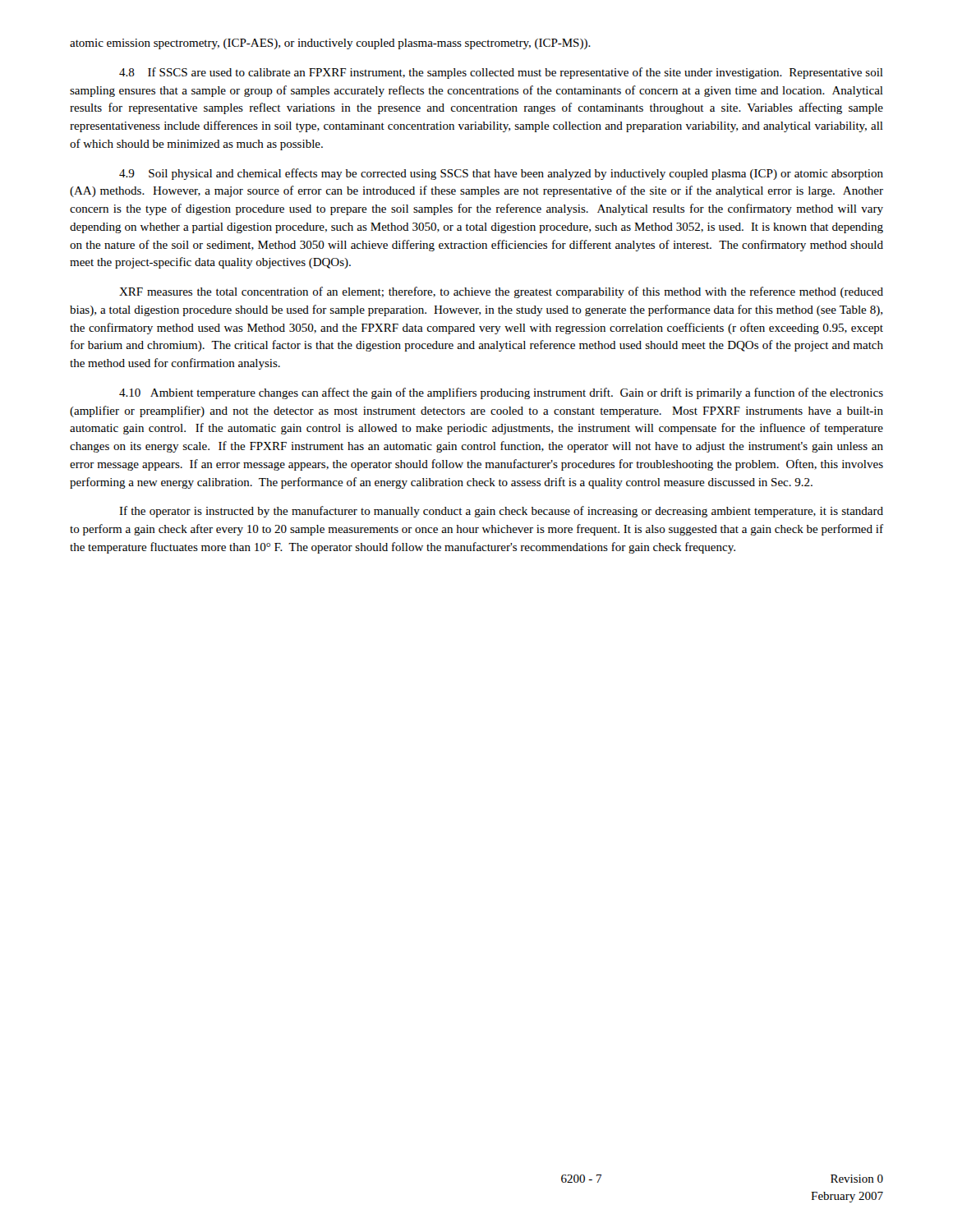Find the block on this page that starts "9 Soil physical and chemical effects may be"
953x1232 pixels.
(x=476, y=218)
